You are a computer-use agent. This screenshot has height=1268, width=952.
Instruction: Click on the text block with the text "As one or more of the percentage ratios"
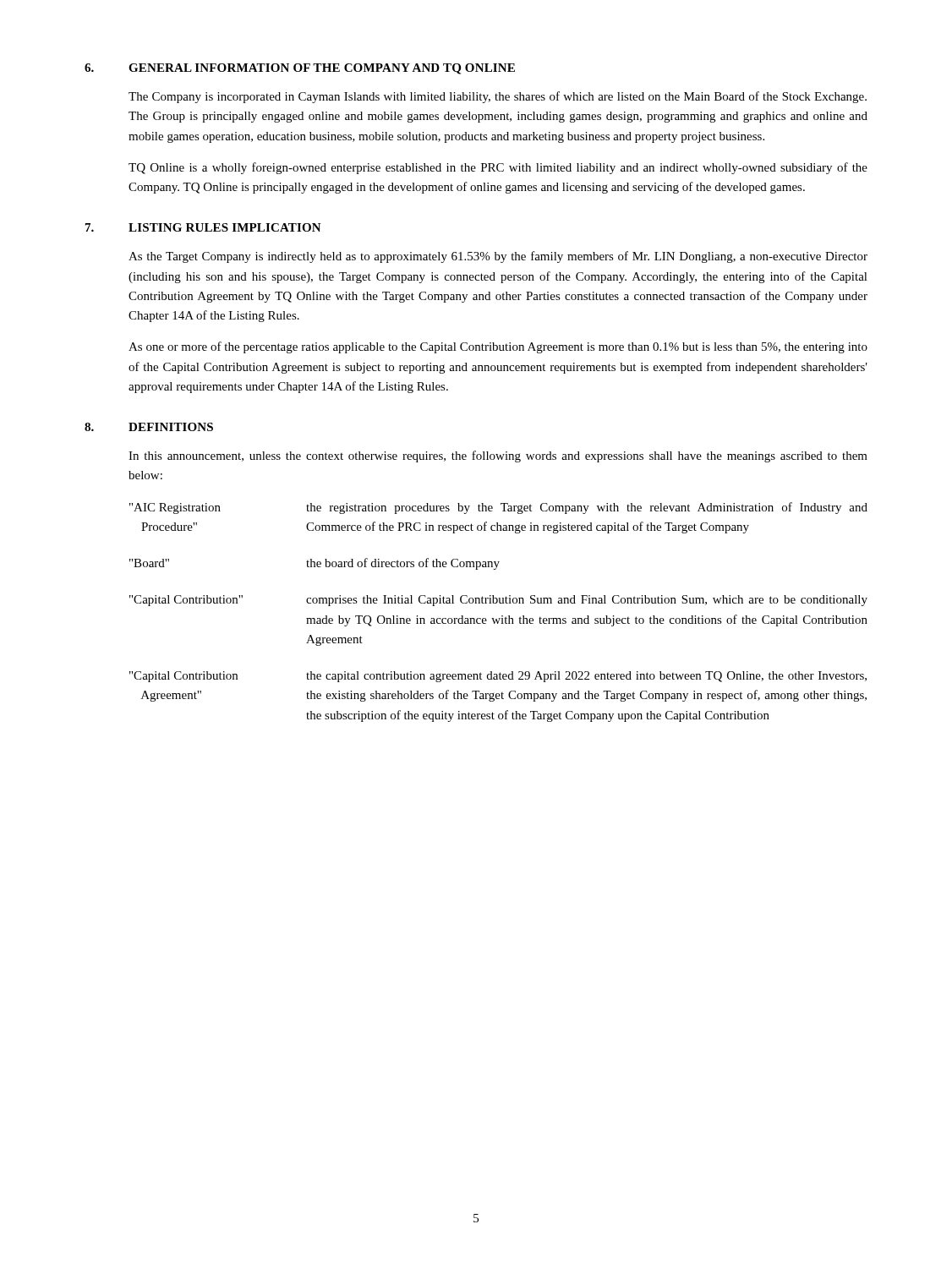point(498,366)
